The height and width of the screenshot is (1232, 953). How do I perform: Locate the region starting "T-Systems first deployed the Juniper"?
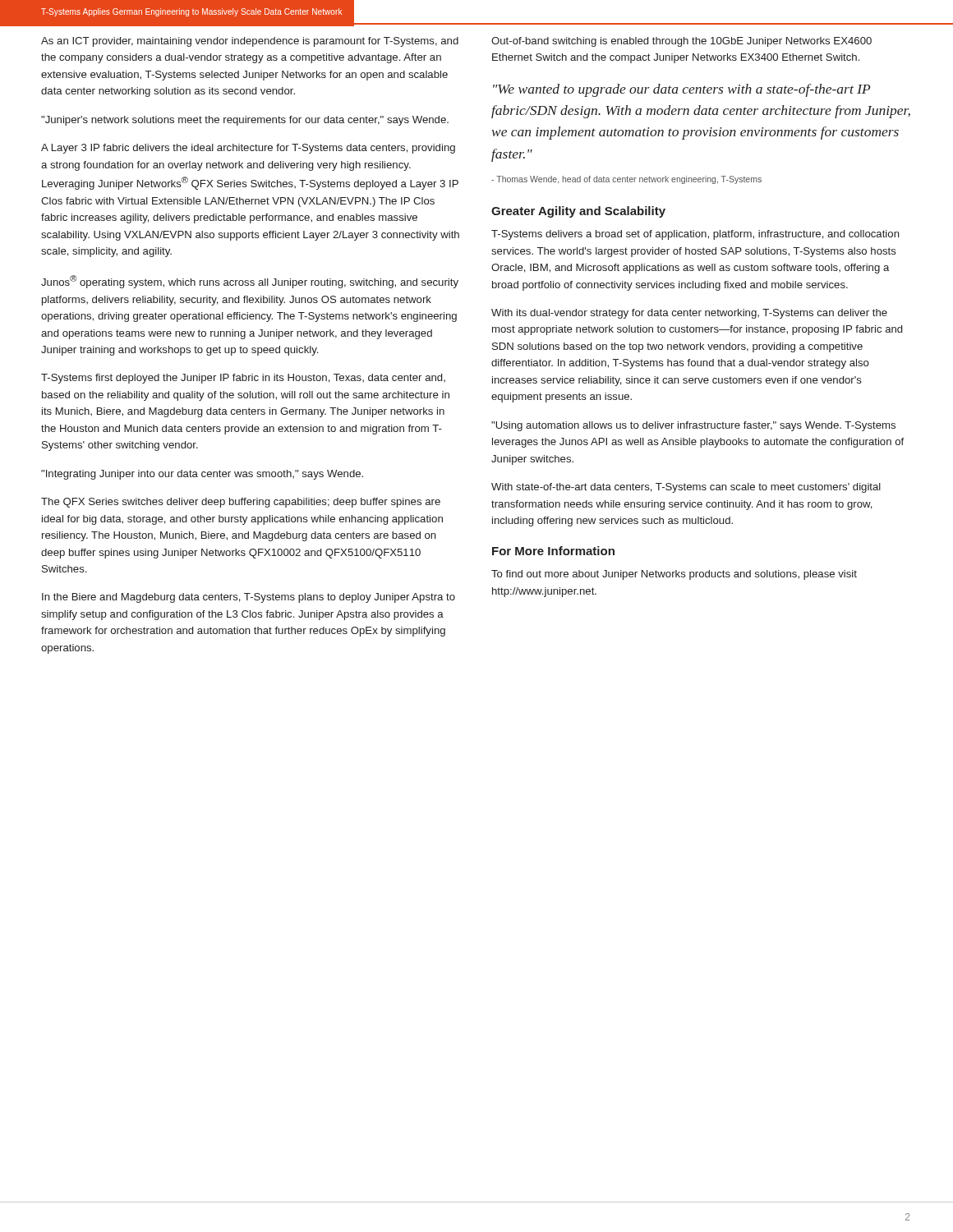[x=251, y=412]
